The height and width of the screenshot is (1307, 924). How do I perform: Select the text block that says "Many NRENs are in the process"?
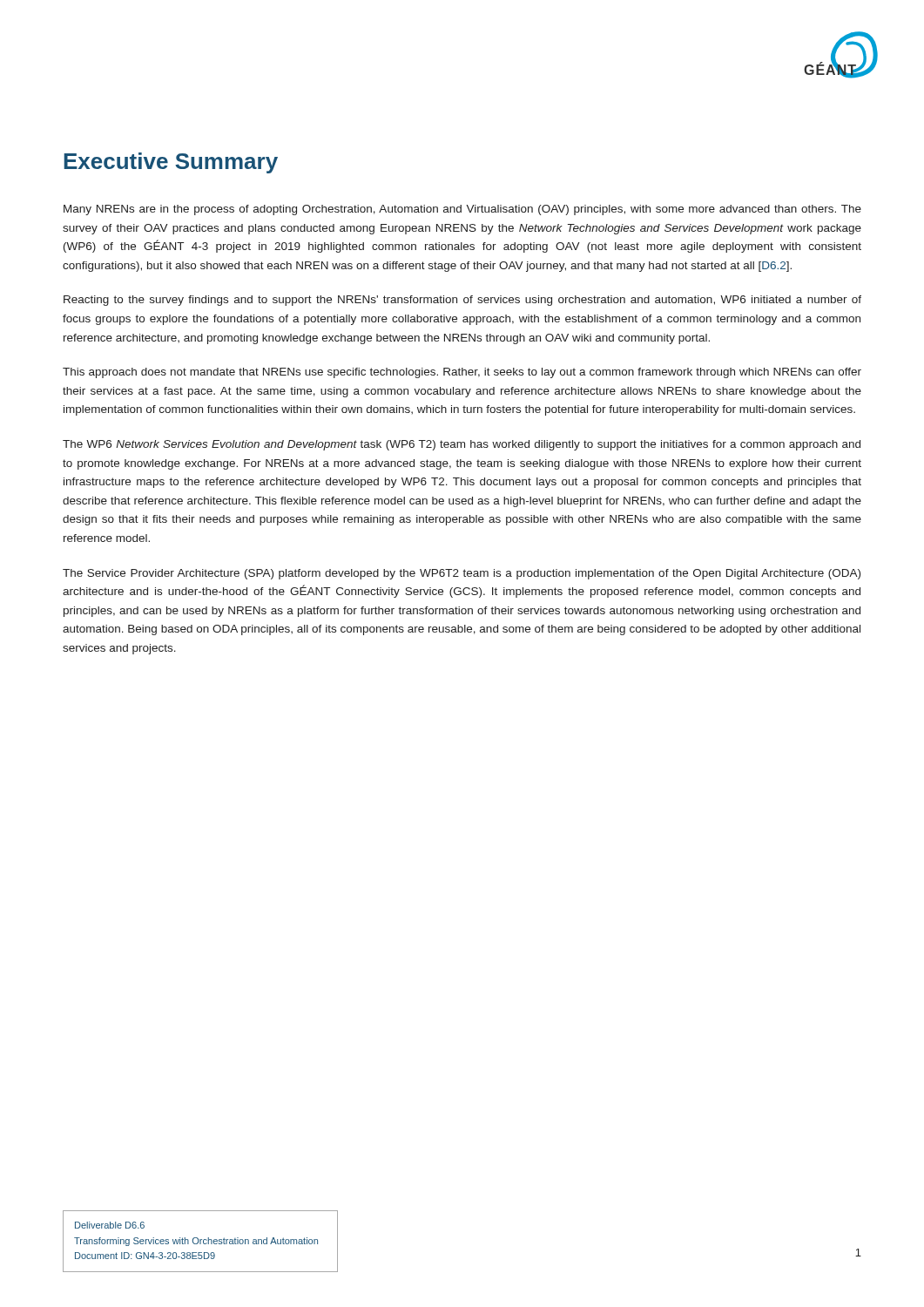tap(462, 237)
